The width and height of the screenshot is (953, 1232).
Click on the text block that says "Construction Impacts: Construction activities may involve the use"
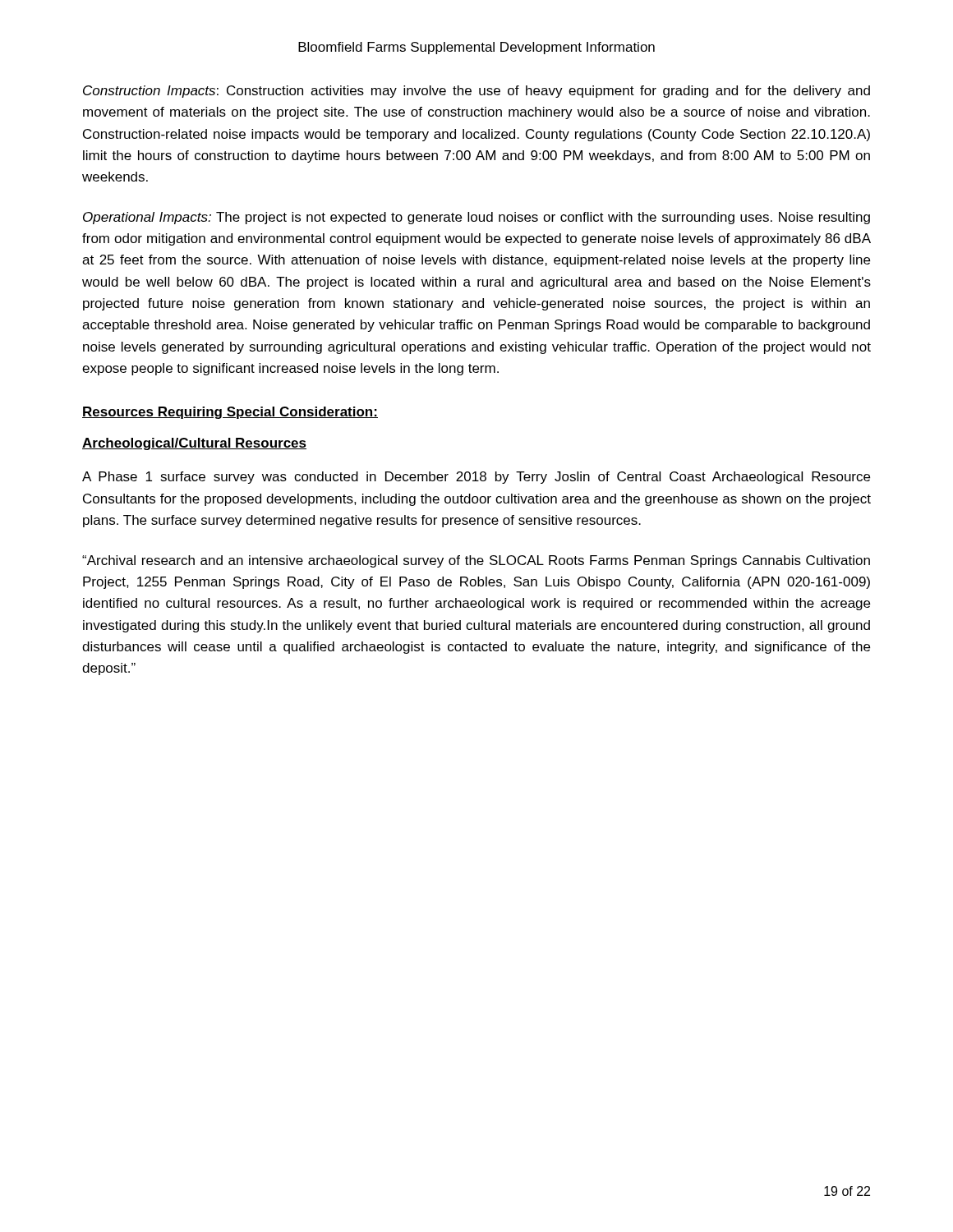click(476, 134)
